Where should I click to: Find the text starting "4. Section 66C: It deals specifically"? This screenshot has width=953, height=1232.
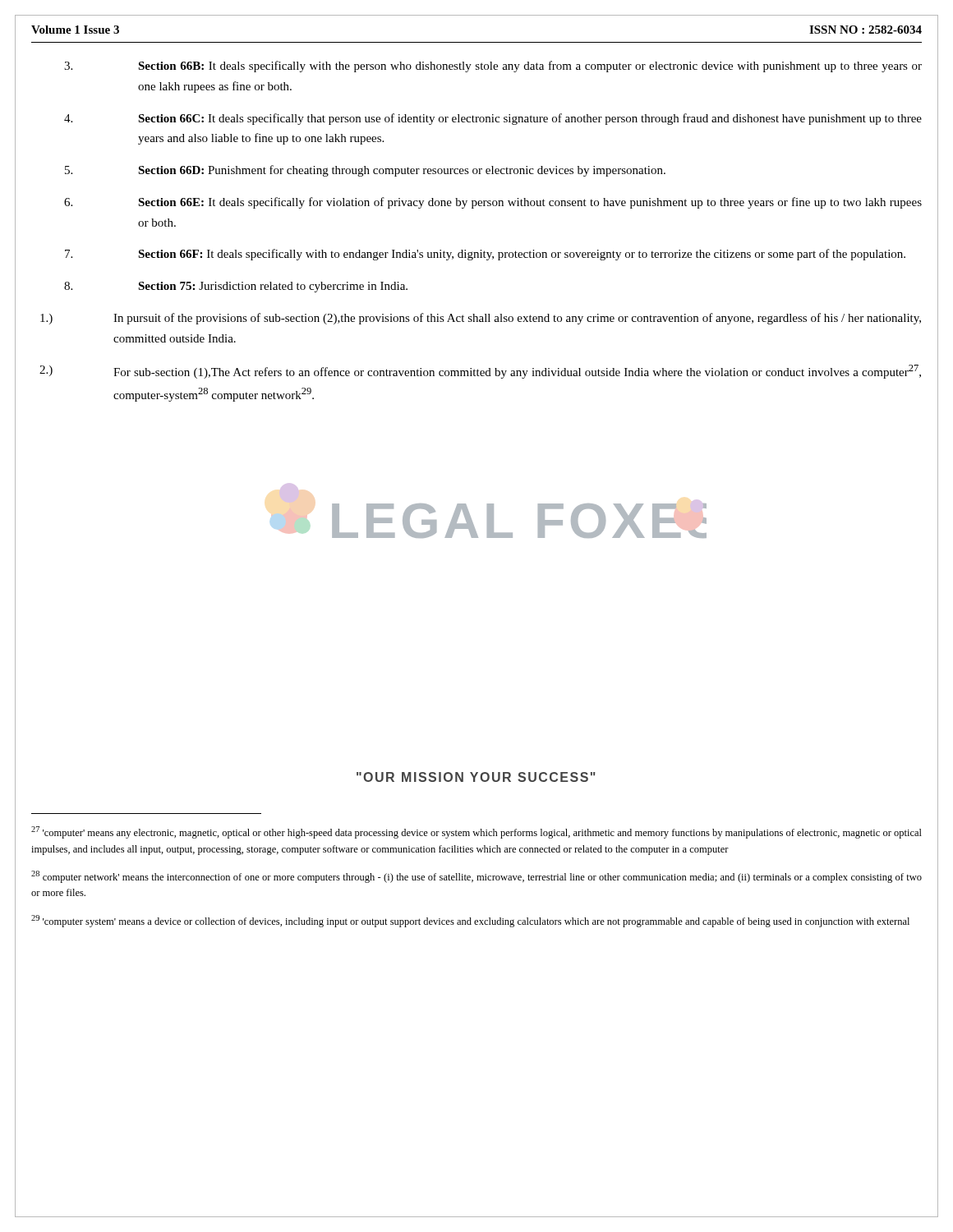pos(476,128)
